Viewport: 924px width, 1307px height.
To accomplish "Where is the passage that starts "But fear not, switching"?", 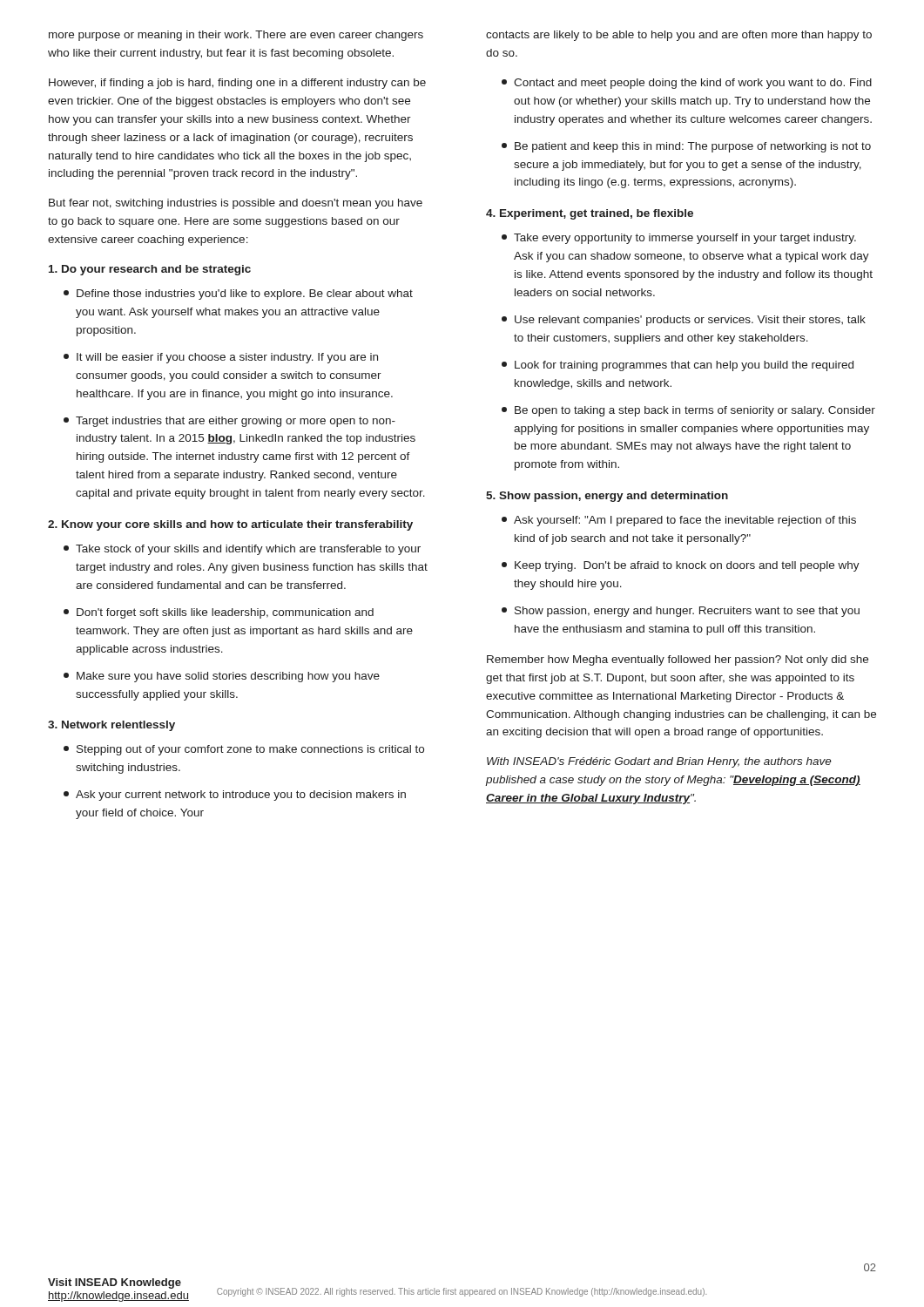I will [235, 221].
